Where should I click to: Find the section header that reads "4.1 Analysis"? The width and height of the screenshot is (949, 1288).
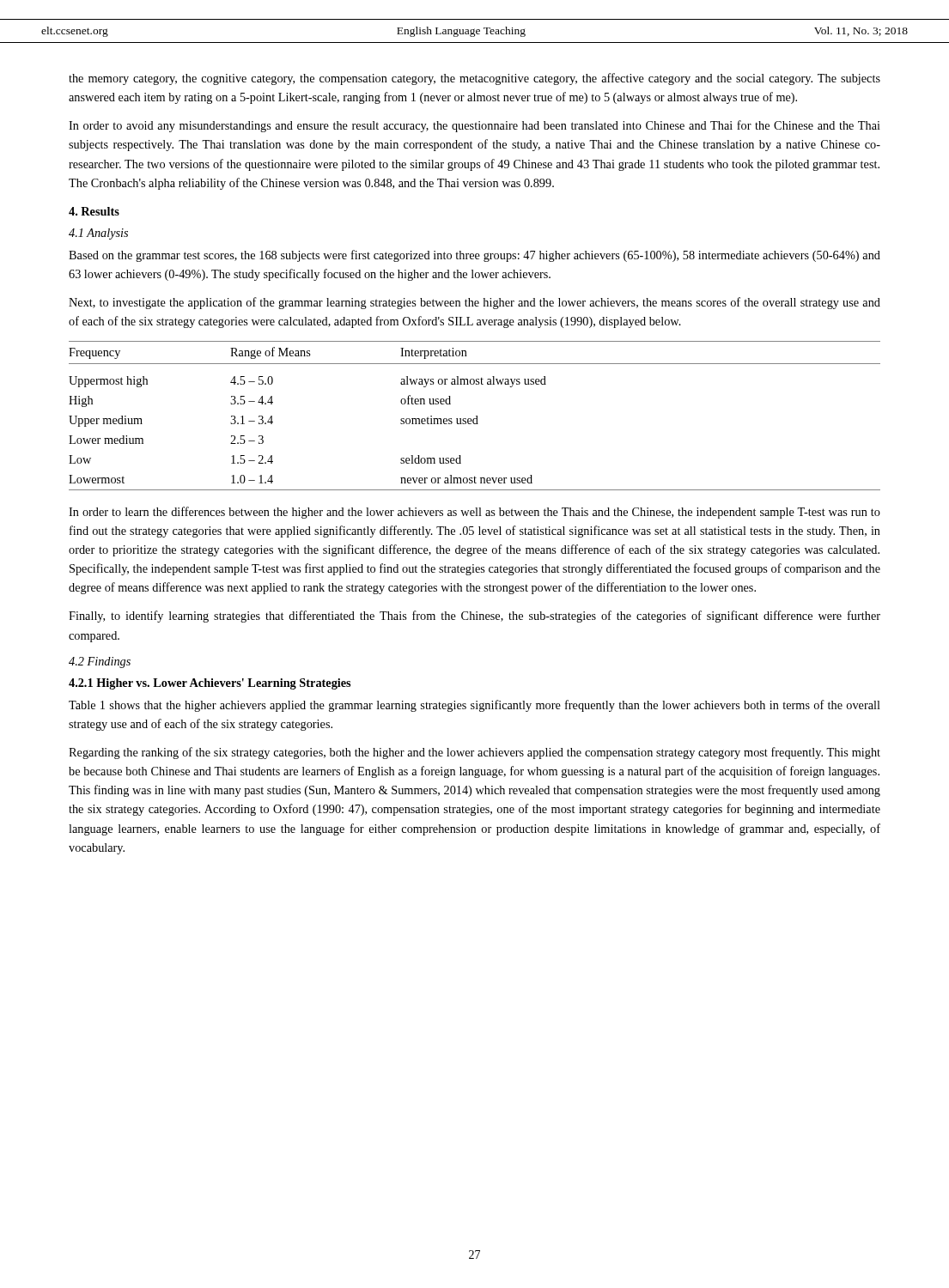pyautogui.click(x=99, y=233)
